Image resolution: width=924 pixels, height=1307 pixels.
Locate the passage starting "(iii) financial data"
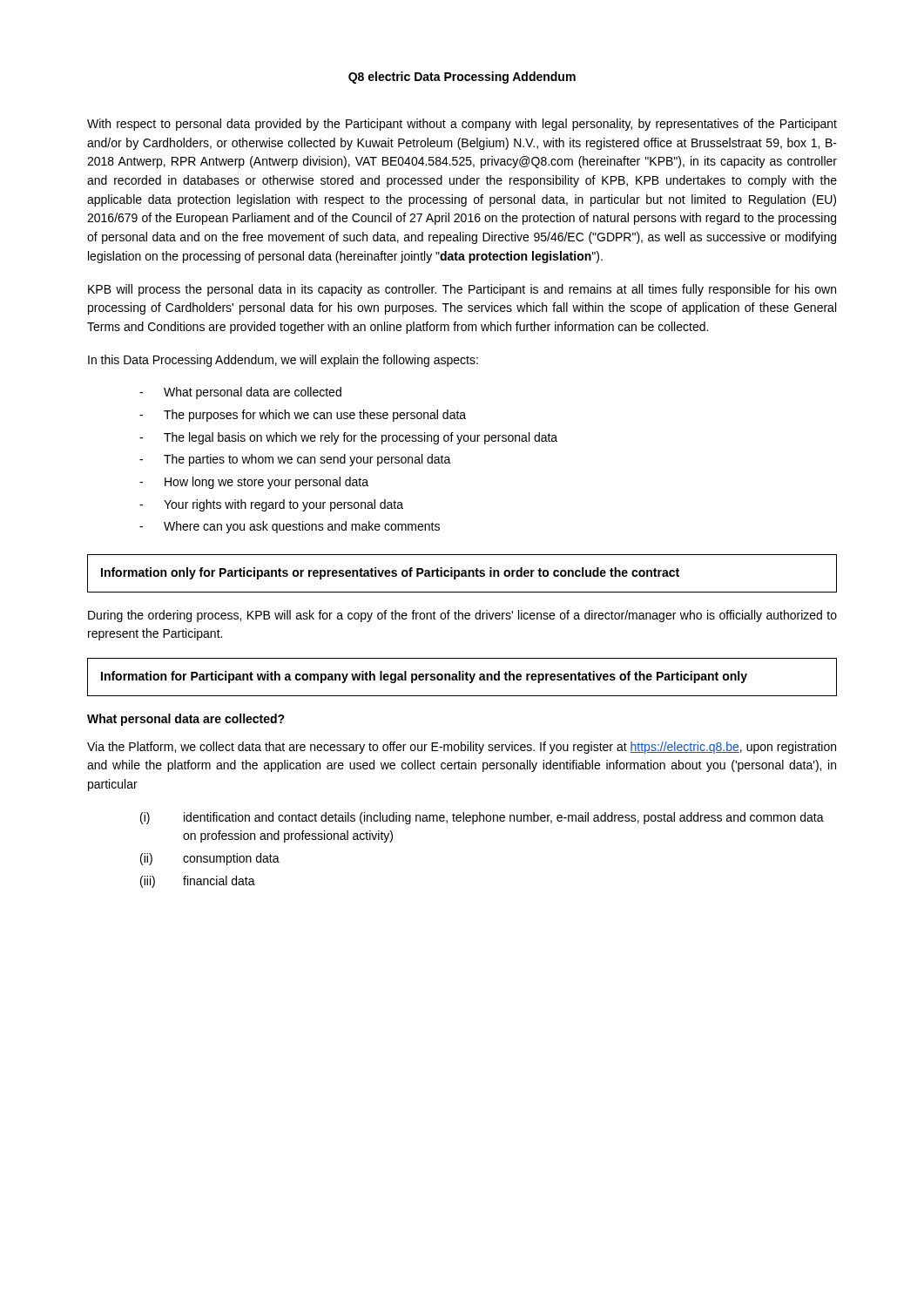click(x=198, y=882)
